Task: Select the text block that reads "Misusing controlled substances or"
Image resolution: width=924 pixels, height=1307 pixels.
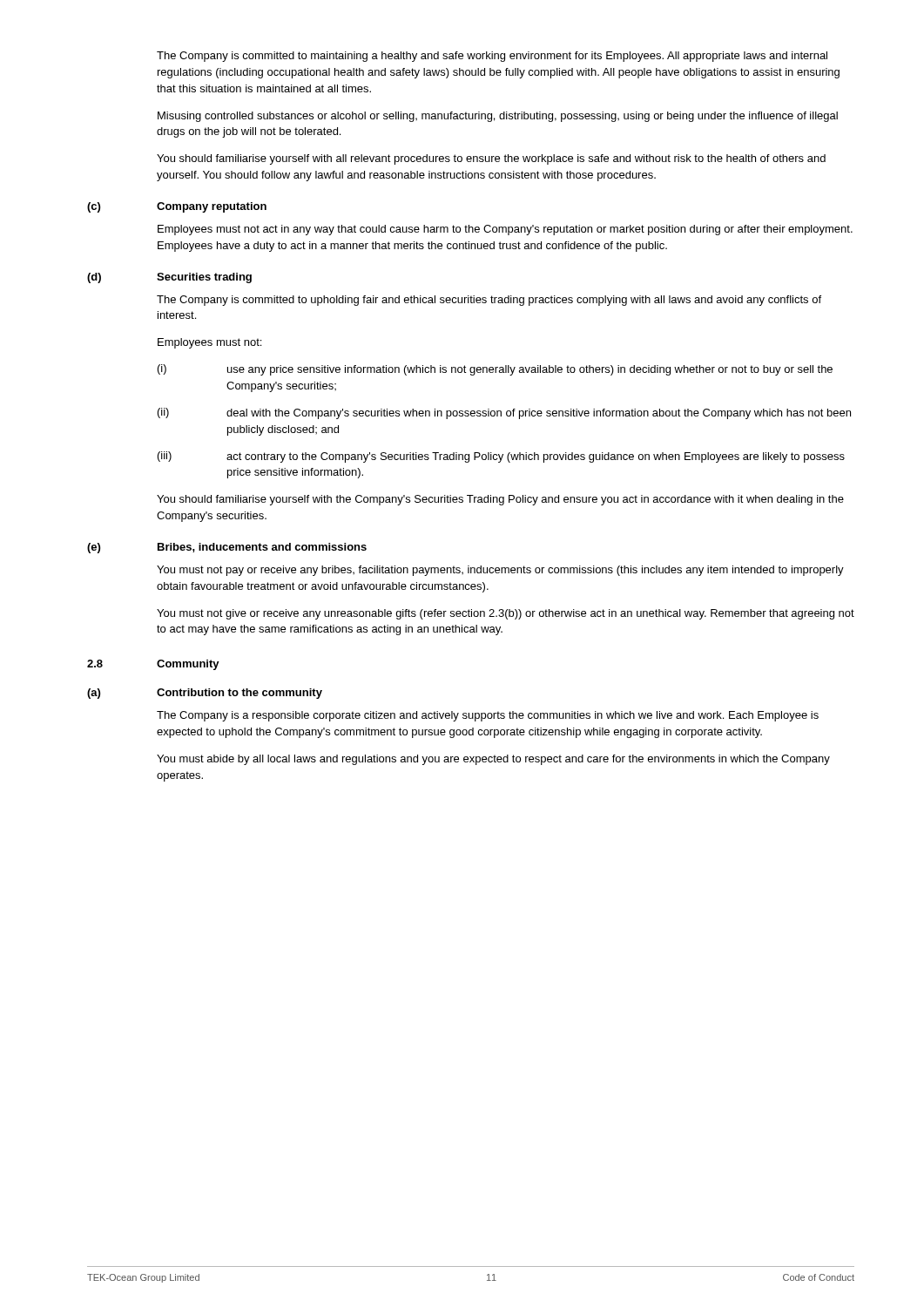Action: tap(498, 123)
